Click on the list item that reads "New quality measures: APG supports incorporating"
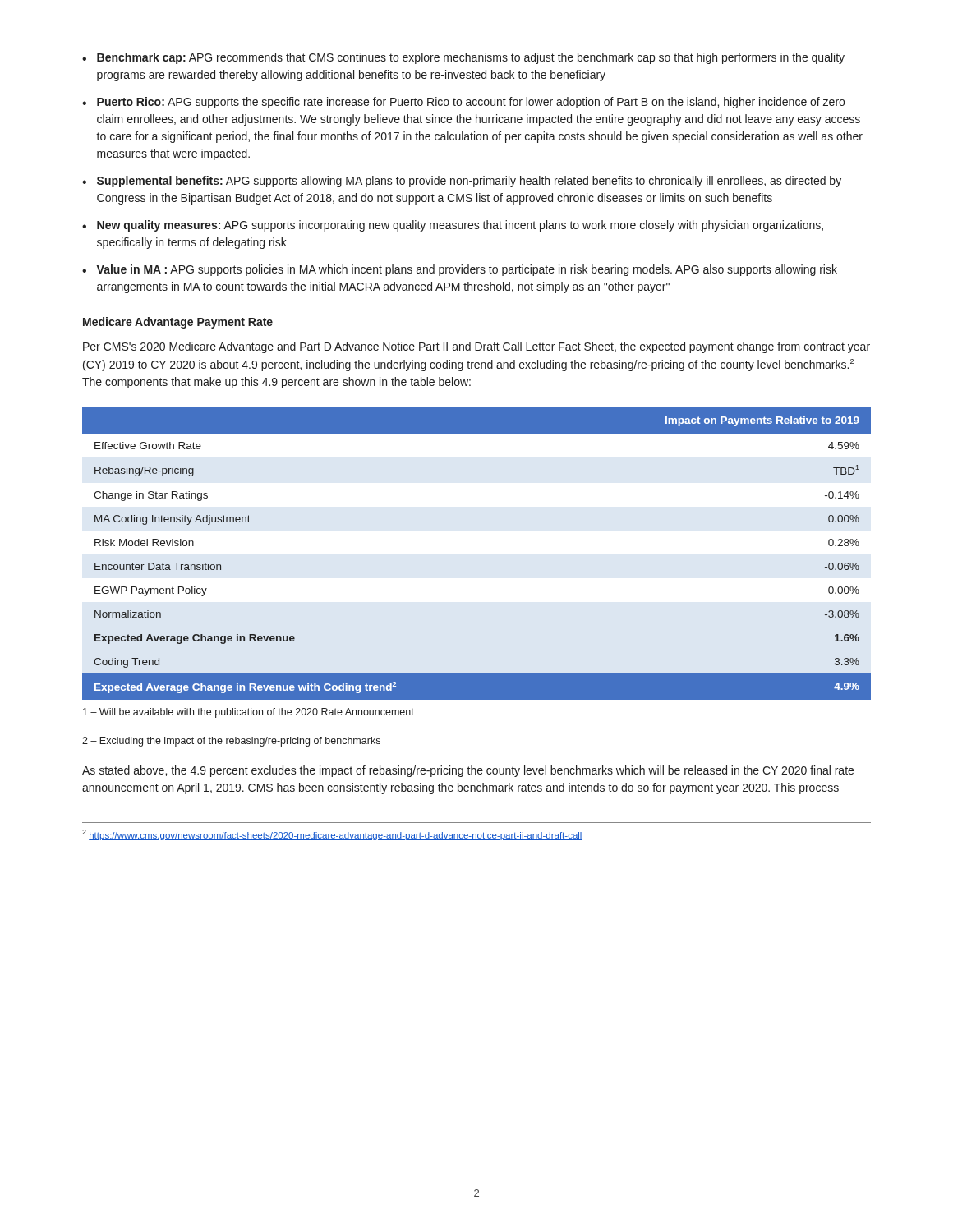The width and height of the screenshot is (953, 1232). pos(484,234)
